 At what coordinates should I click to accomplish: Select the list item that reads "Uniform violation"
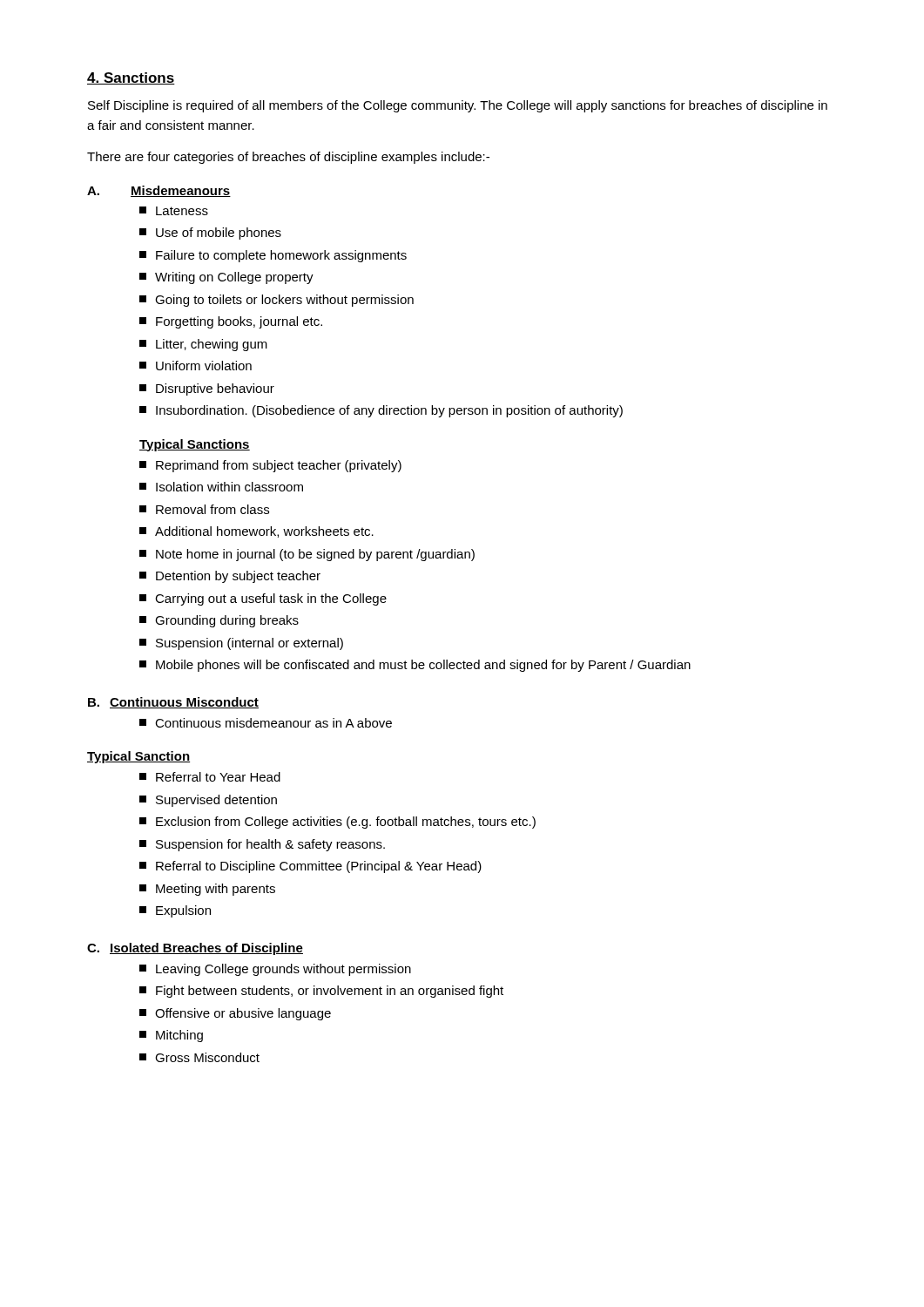196,366
